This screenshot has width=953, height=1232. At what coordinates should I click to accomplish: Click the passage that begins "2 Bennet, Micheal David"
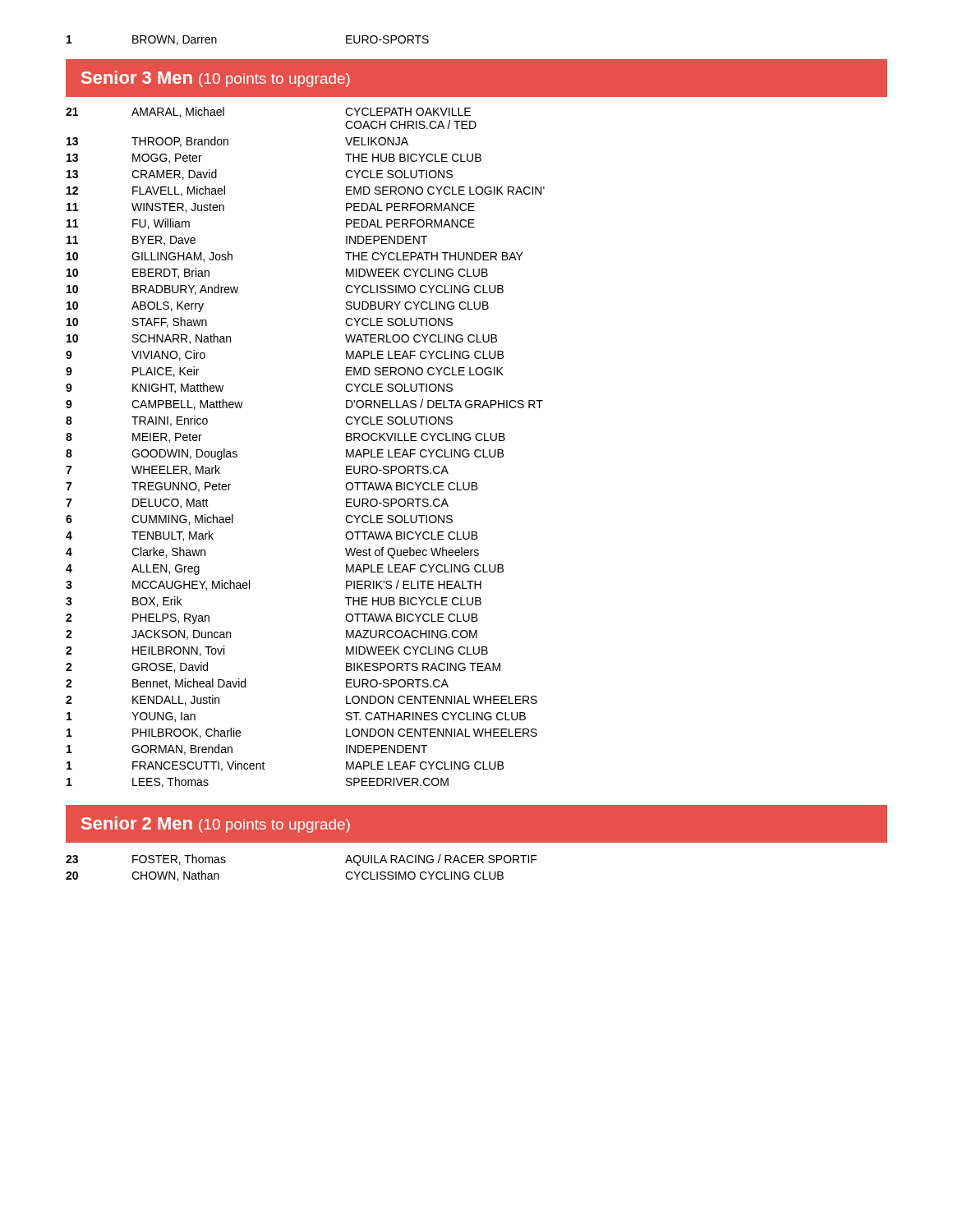(69, 684)
